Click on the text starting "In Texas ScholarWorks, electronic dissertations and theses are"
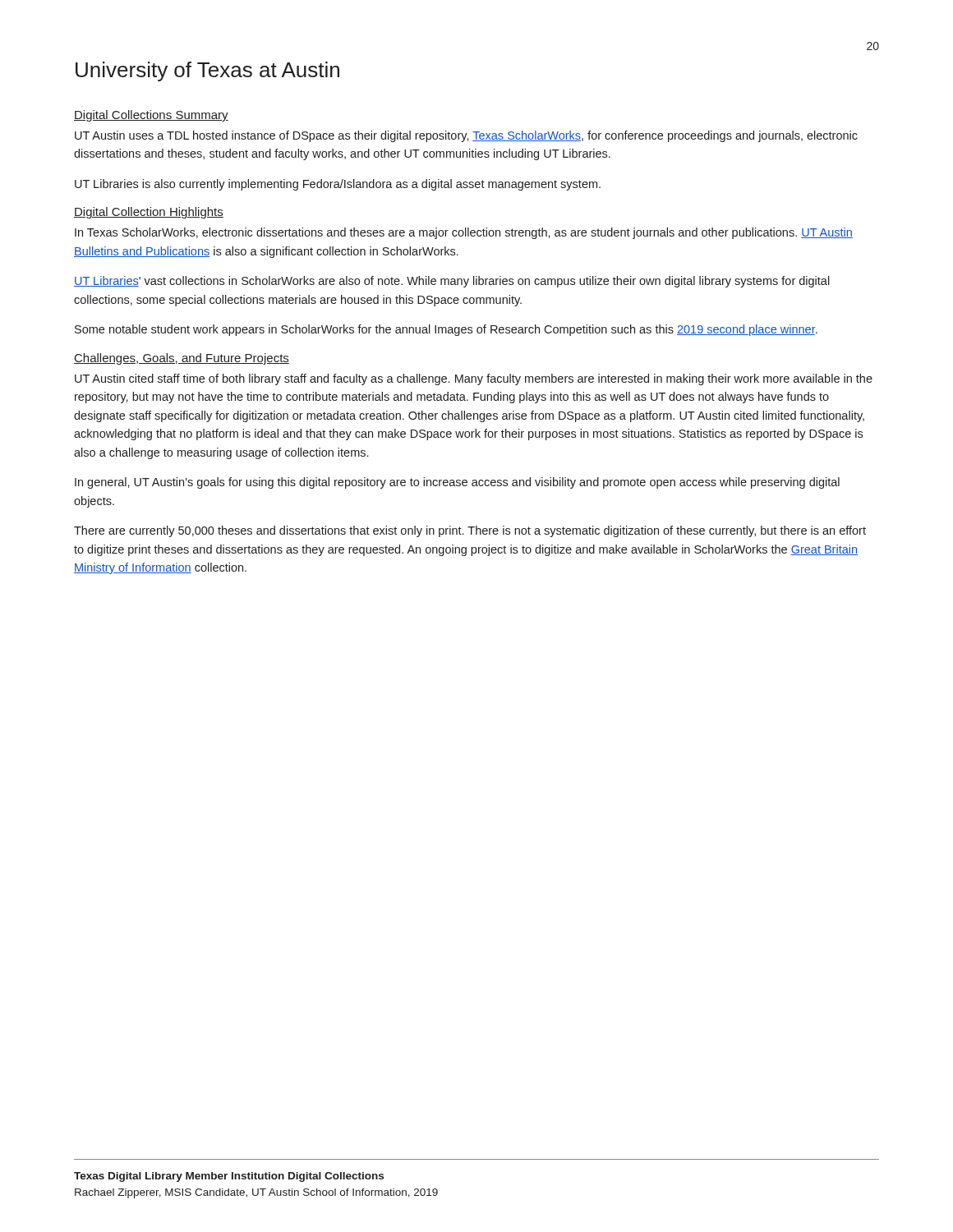The width and height of the screenshot is (953, 1232). point(463,242)
